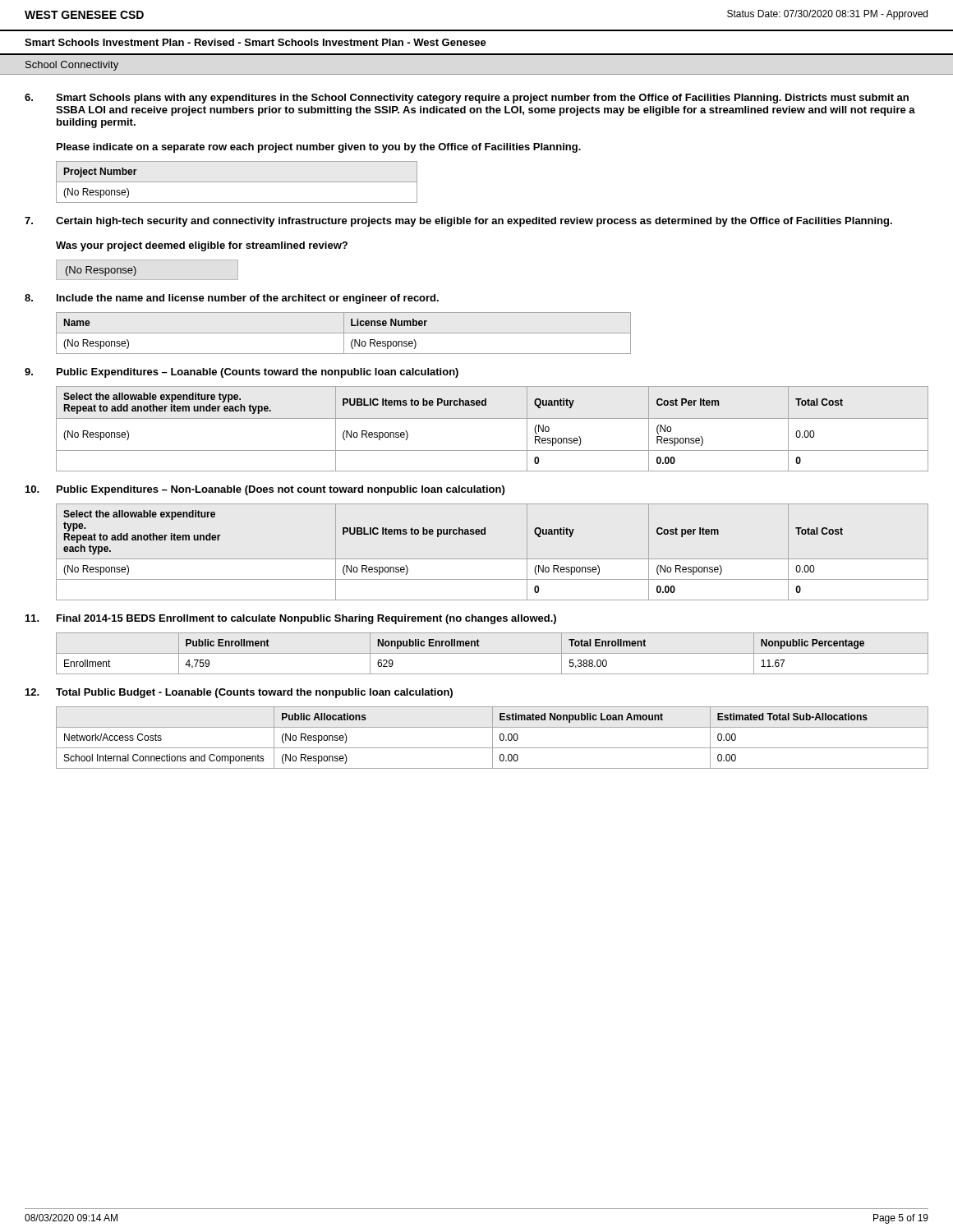The image size is (953, 1232).
Task: Point to the block beginning "9. Public Expenditures"
Action: (242, 373)
